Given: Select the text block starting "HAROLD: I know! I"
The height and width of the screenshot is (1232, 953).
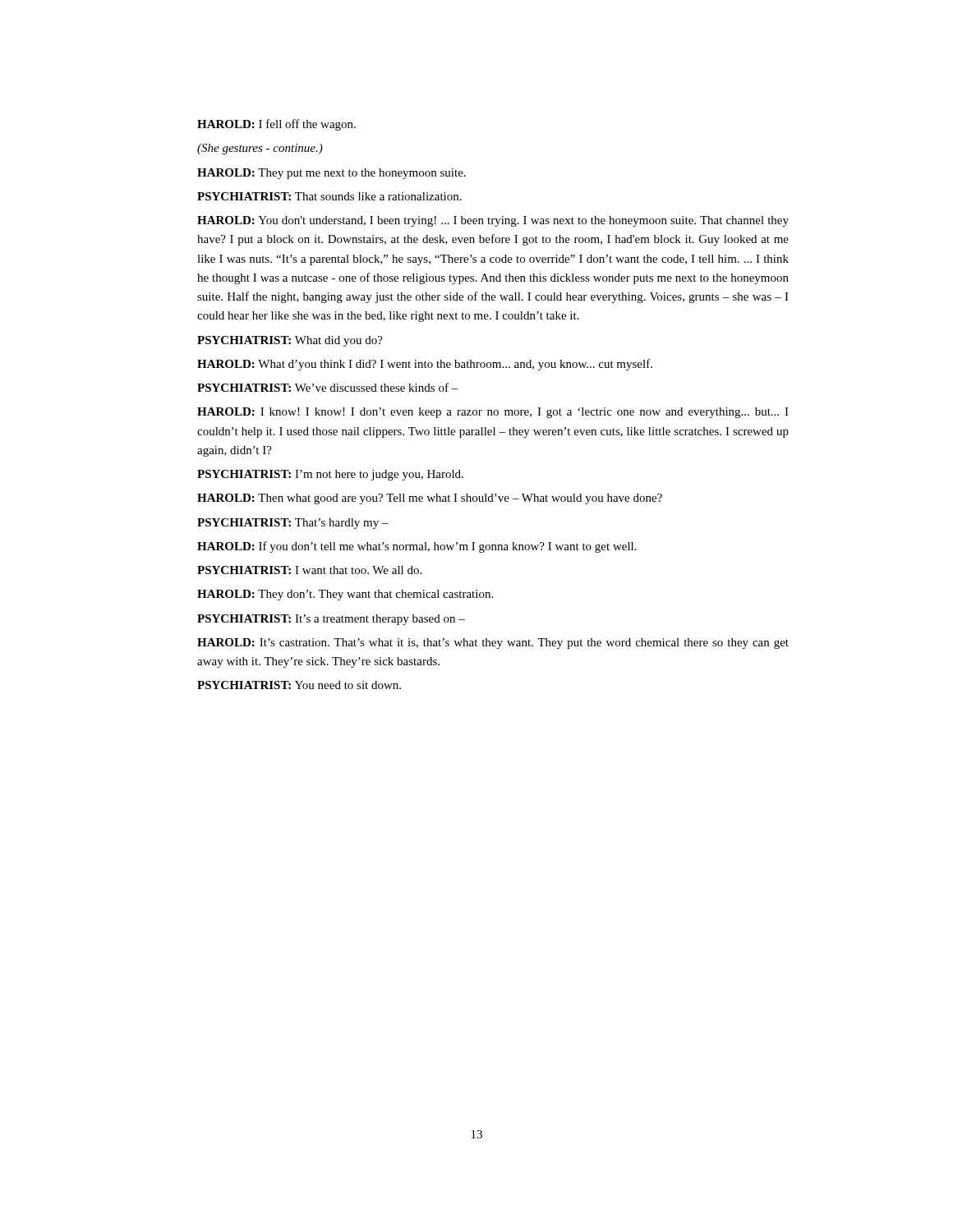Looking at the screenshot, I should click(493, 431).
